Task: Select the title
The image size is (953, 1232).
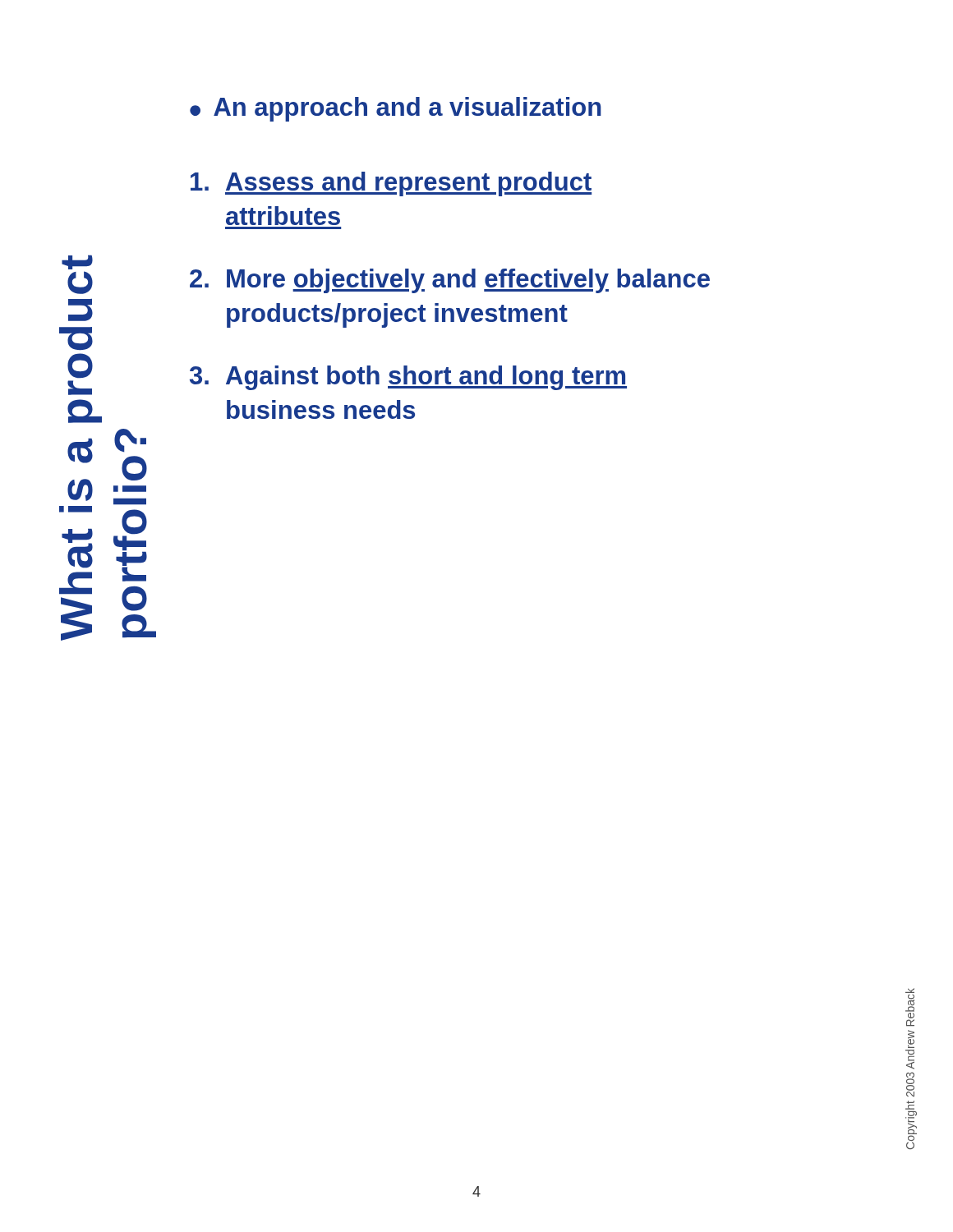Action: [103, 448]
